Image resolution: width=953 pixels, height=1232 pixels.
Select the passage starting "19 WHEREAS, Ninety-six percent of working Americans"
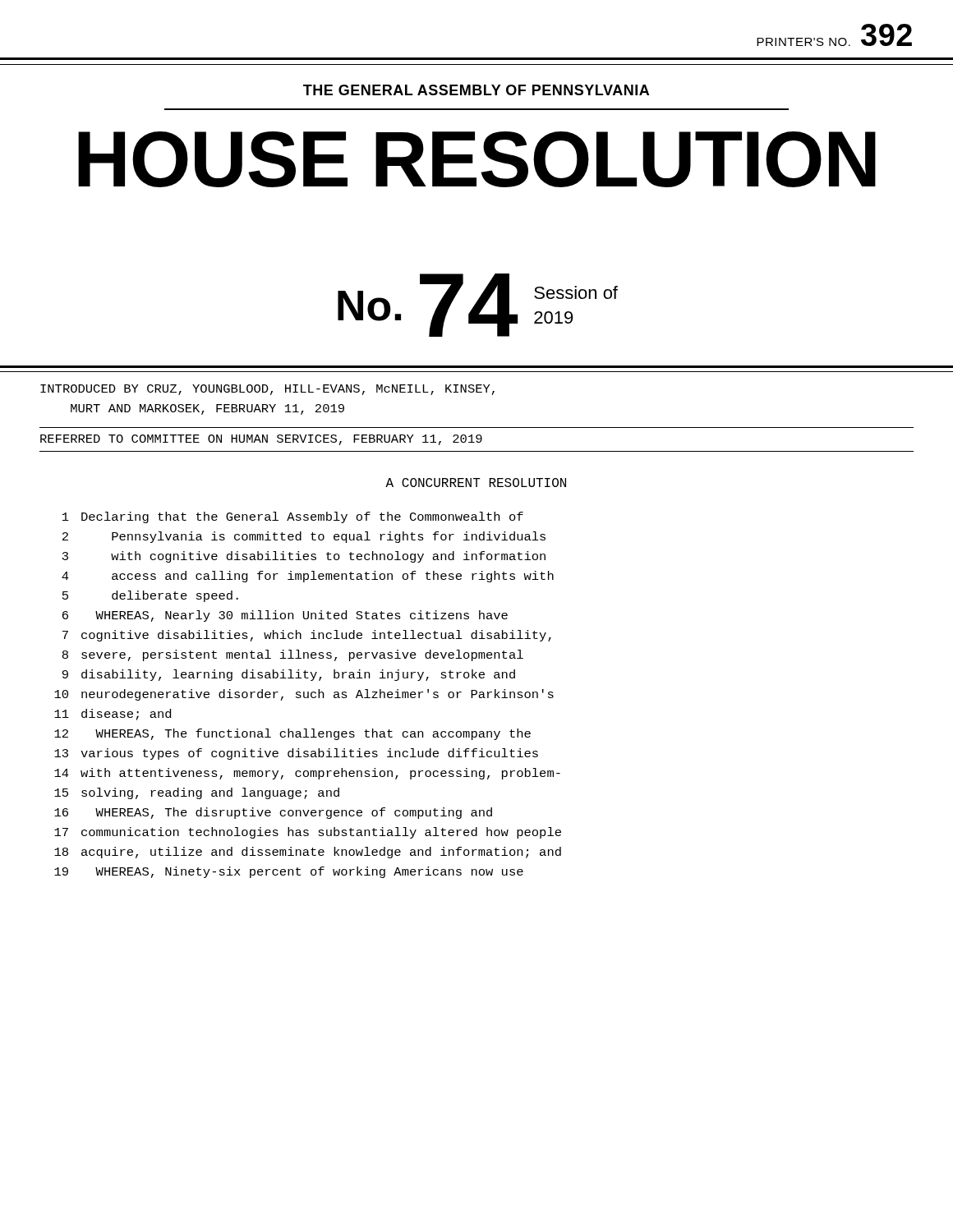pos(476,873)
